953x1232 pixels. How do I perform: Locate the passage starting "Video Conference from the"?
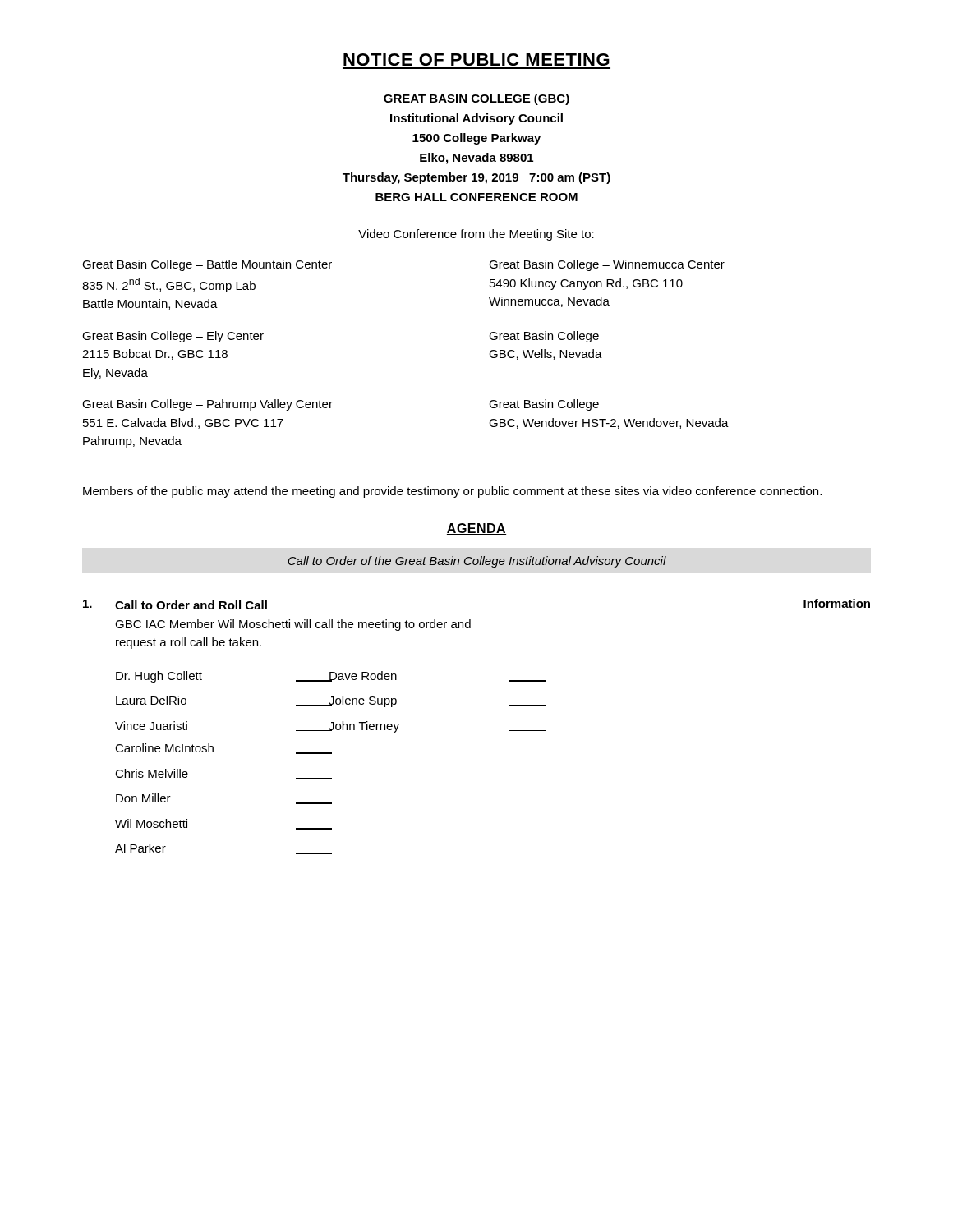click(476, 234)
